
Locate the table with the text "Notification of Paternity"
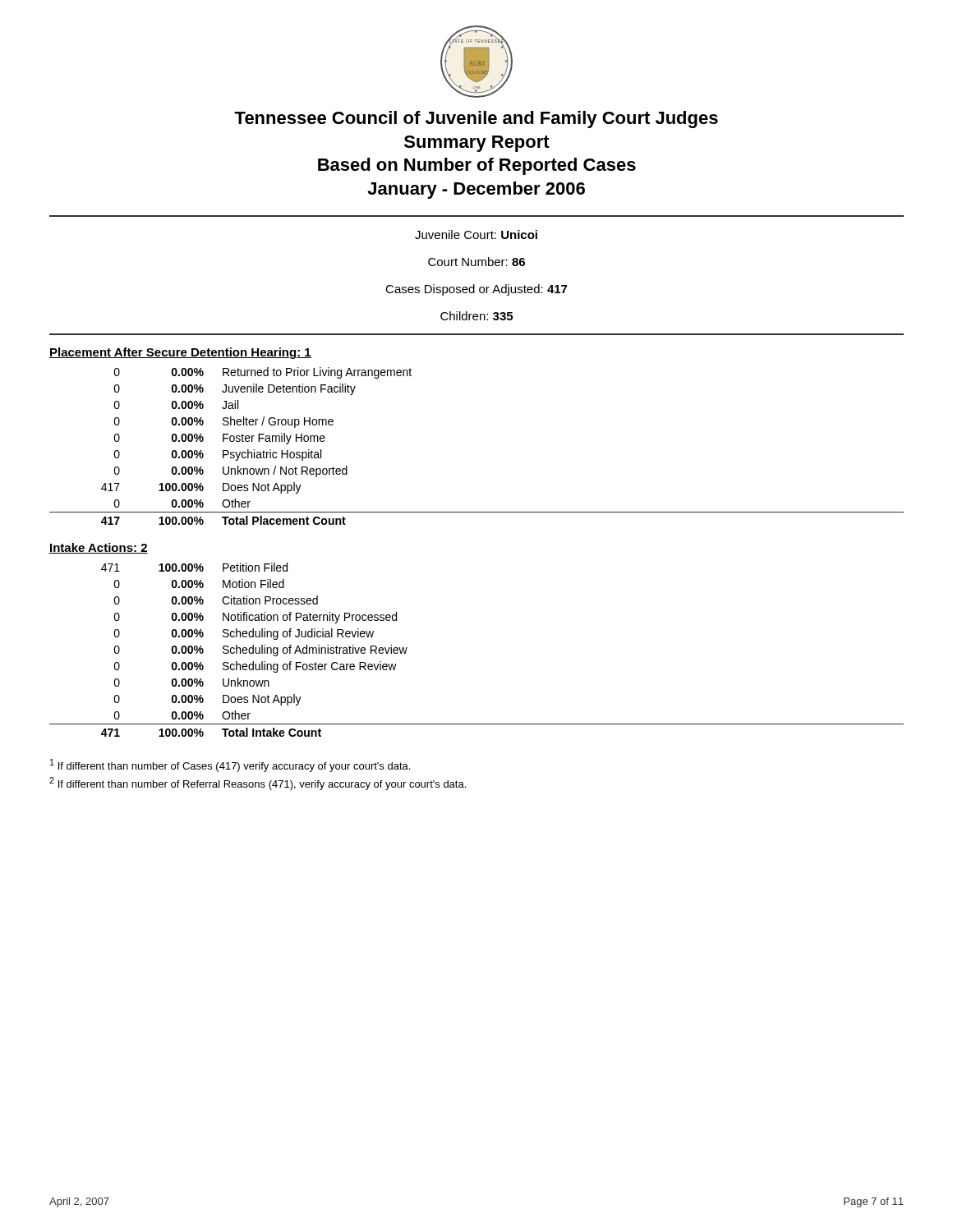[x=476, y=650]
